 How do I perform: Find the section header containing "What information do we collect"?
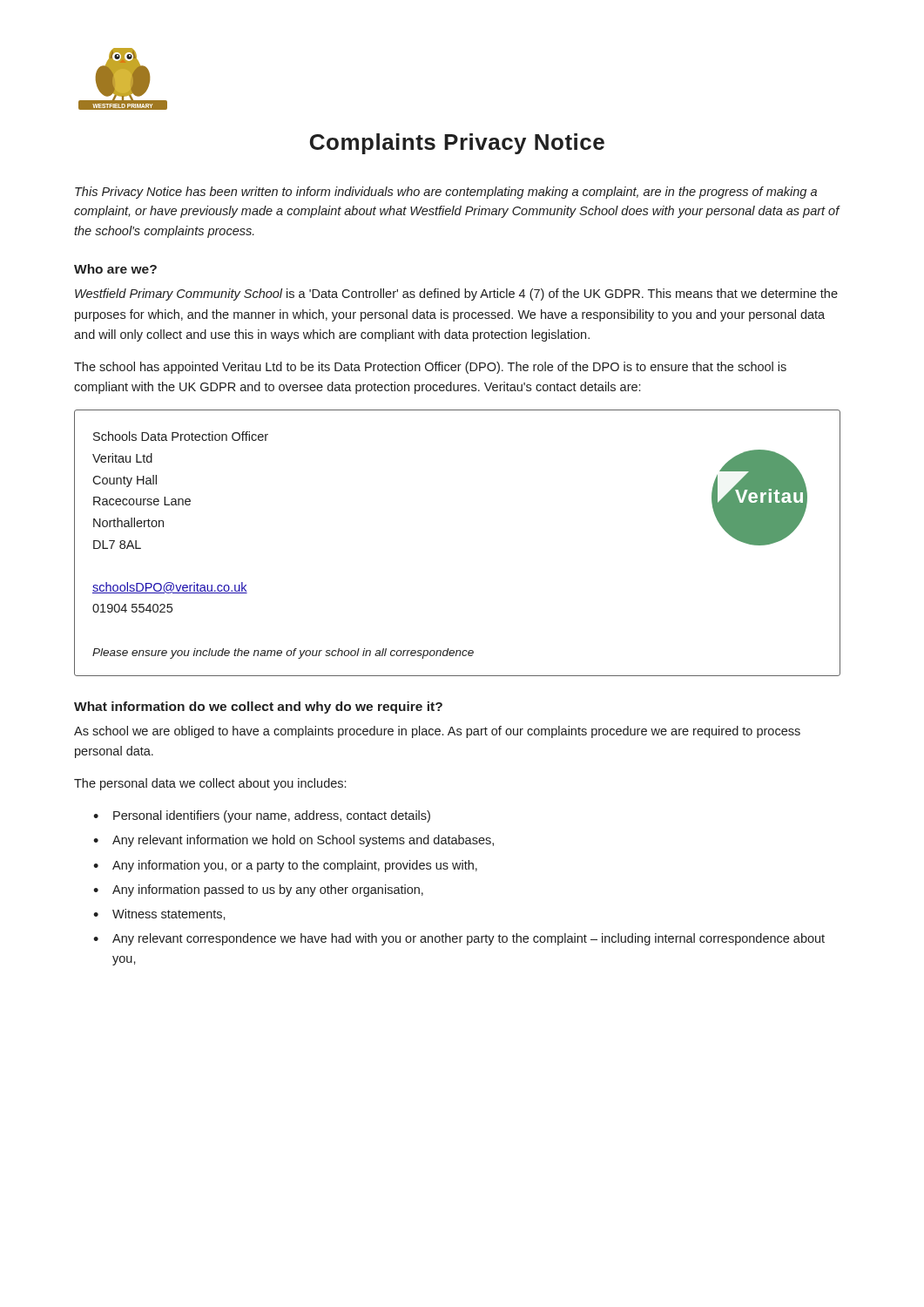point(259,706)
